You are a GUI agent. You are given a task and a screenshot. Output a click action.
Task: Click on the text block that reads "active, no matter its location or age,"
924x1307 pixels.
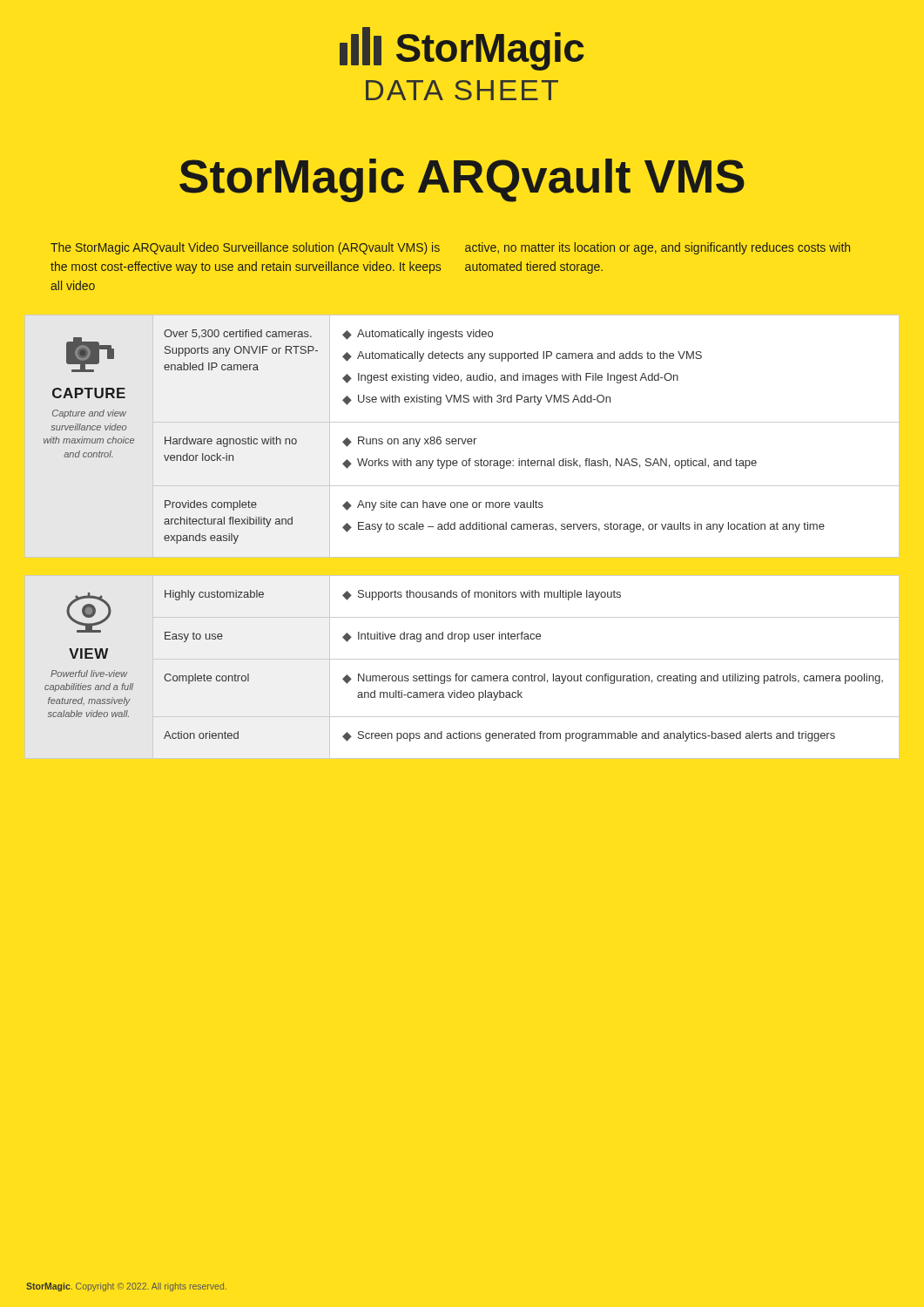click(x=658, y=257)
